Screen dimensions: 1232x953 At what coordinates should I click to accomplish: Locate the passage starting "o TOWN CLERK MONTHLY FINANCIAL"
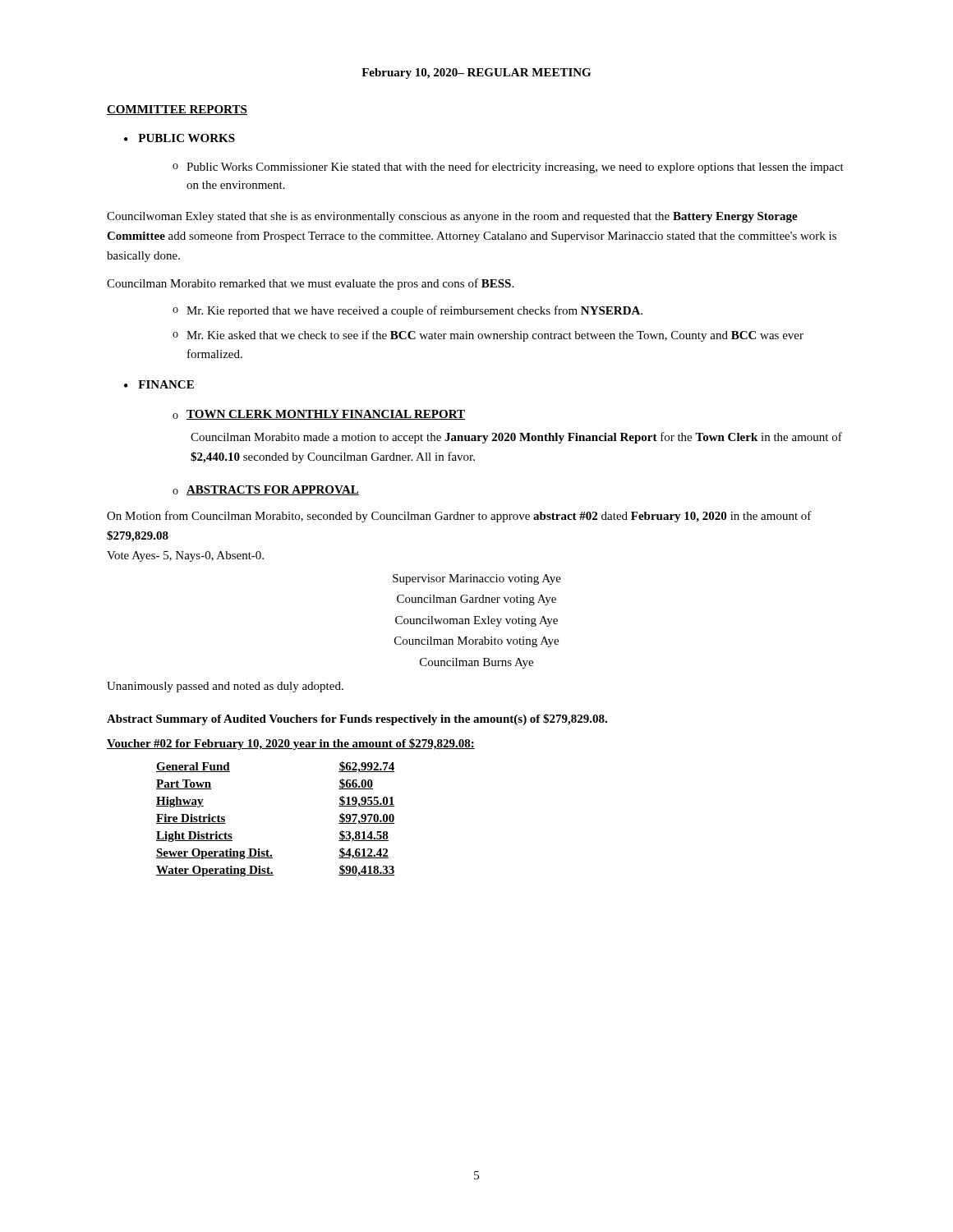319,415
